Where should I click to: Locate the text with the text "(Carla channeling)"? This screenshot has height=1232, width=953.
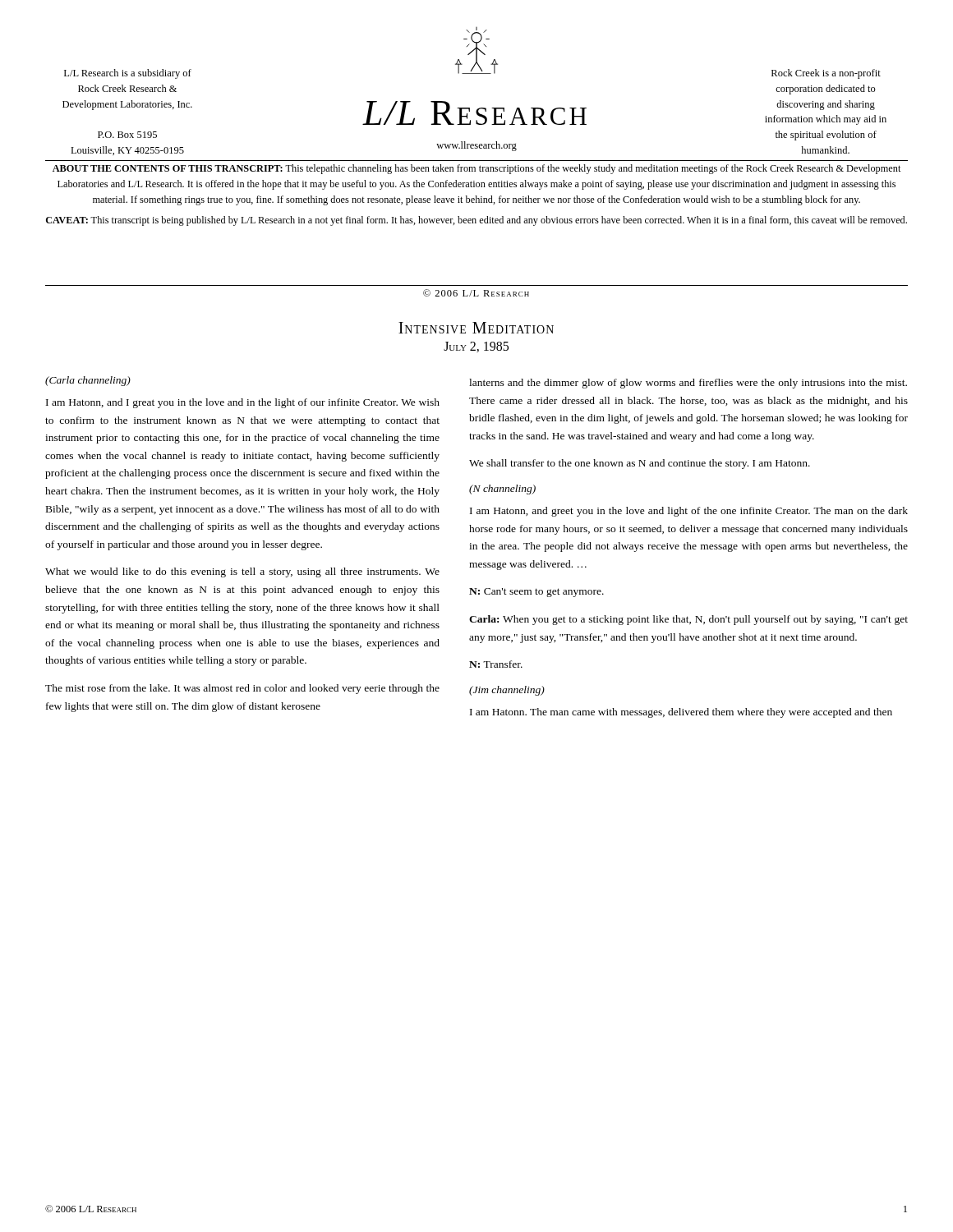(x=88, y=381)
